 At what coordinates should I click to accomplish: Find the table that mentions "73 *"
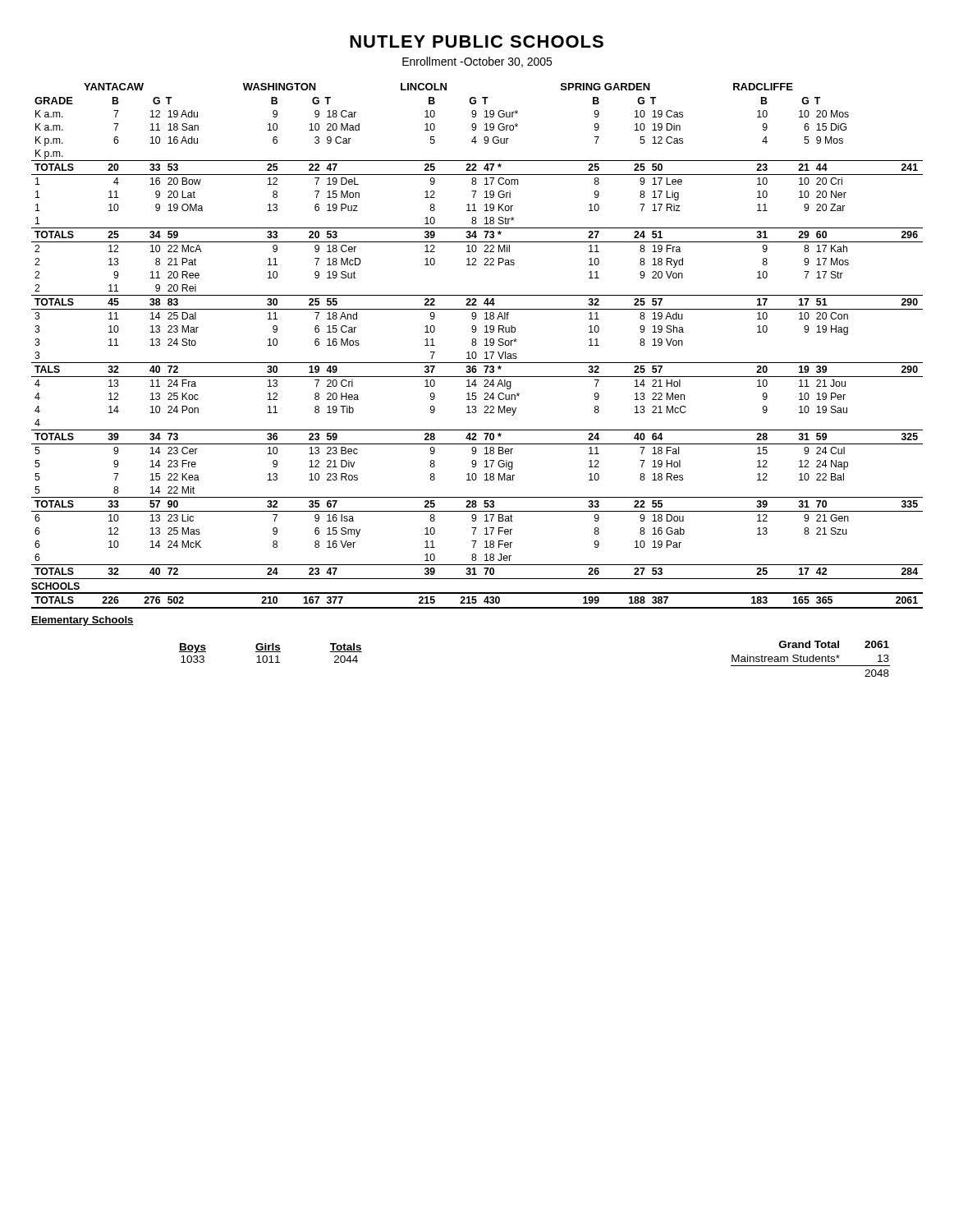coord(477,344)
